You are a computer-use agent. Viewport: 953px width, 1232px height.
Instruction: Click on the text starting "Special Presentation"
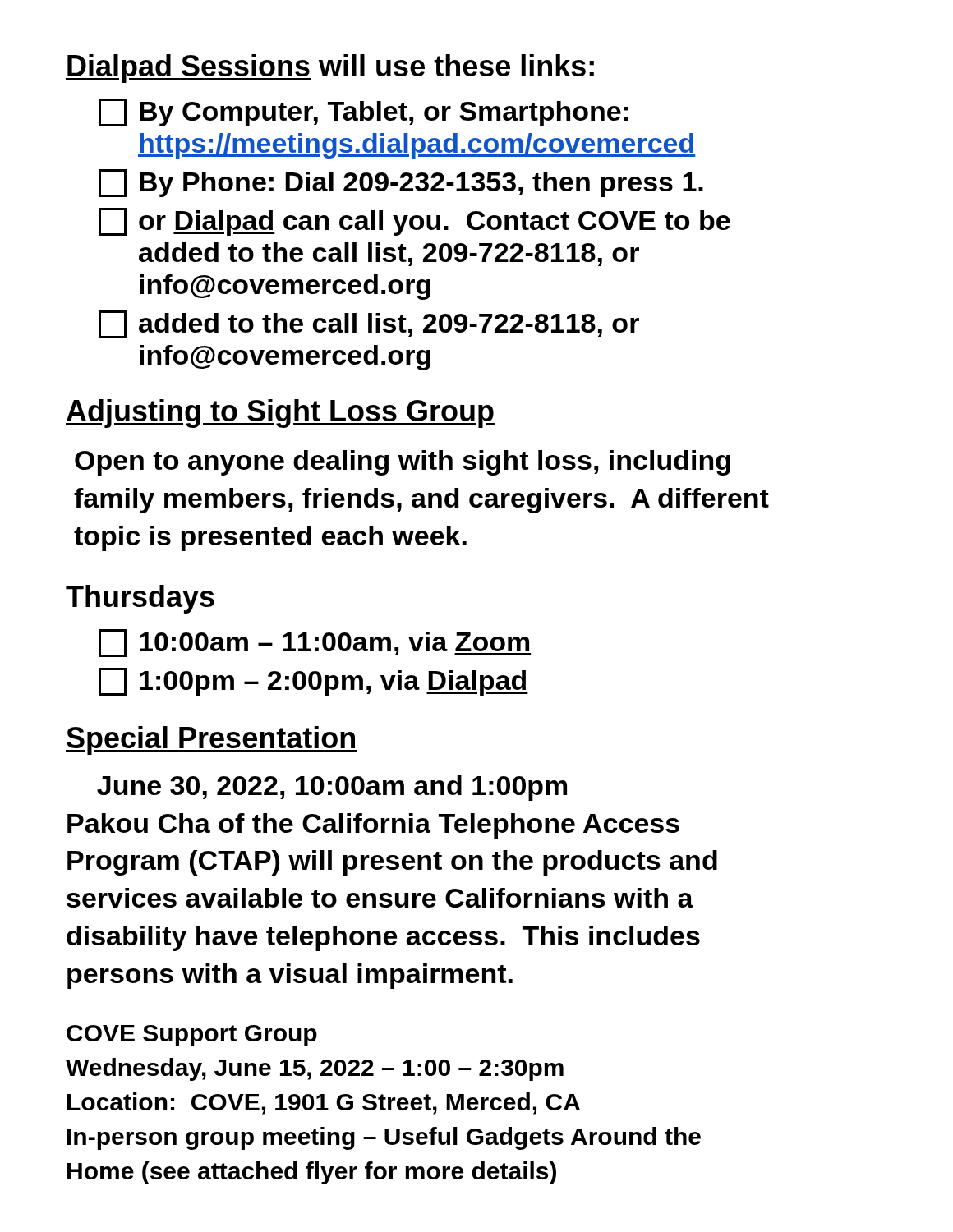point(211,738)
